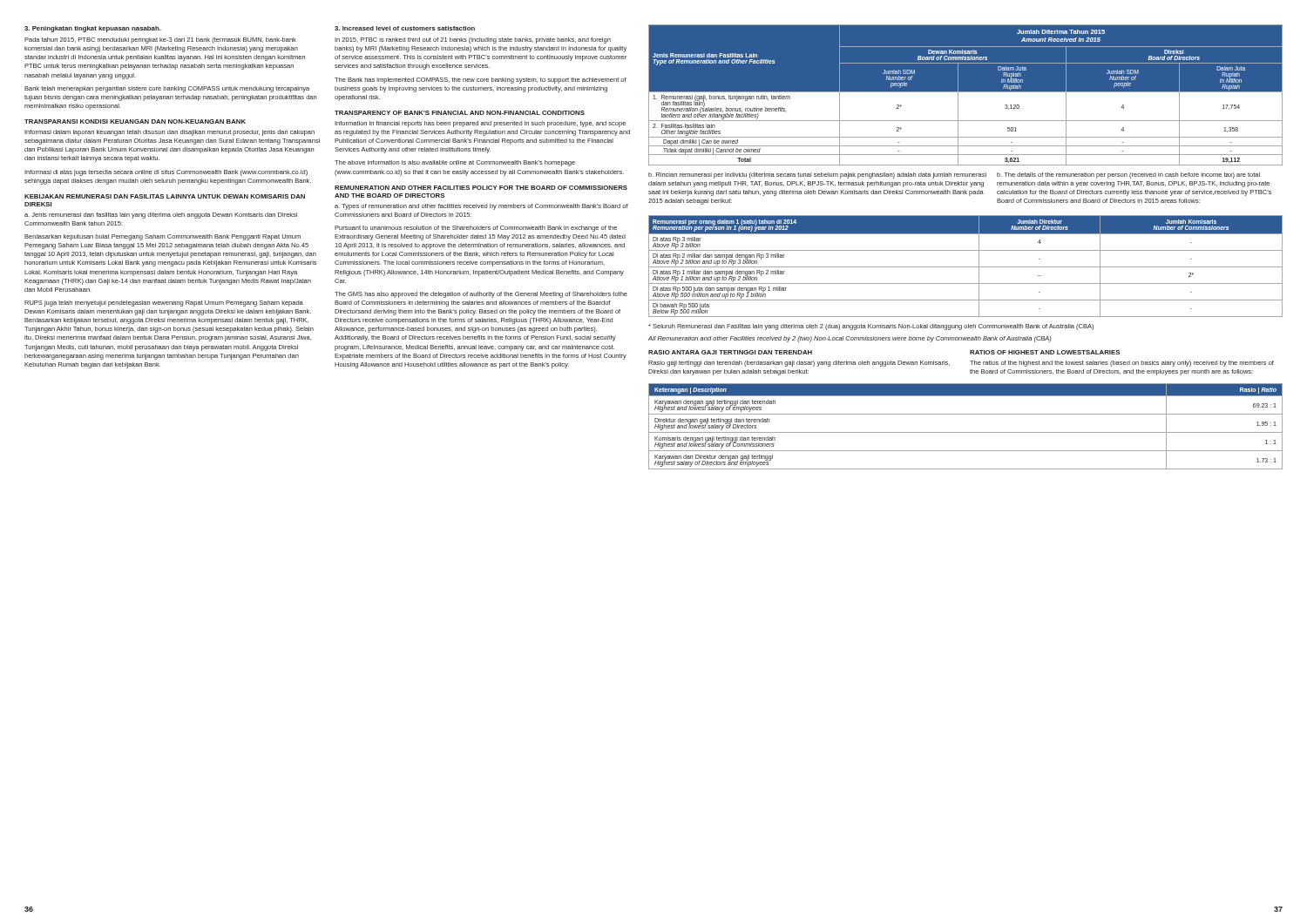1307x924 pixels.
Task: Locate the text starting "Bank telah menerapkan pergantian sistem"
Action: (173, 97)
